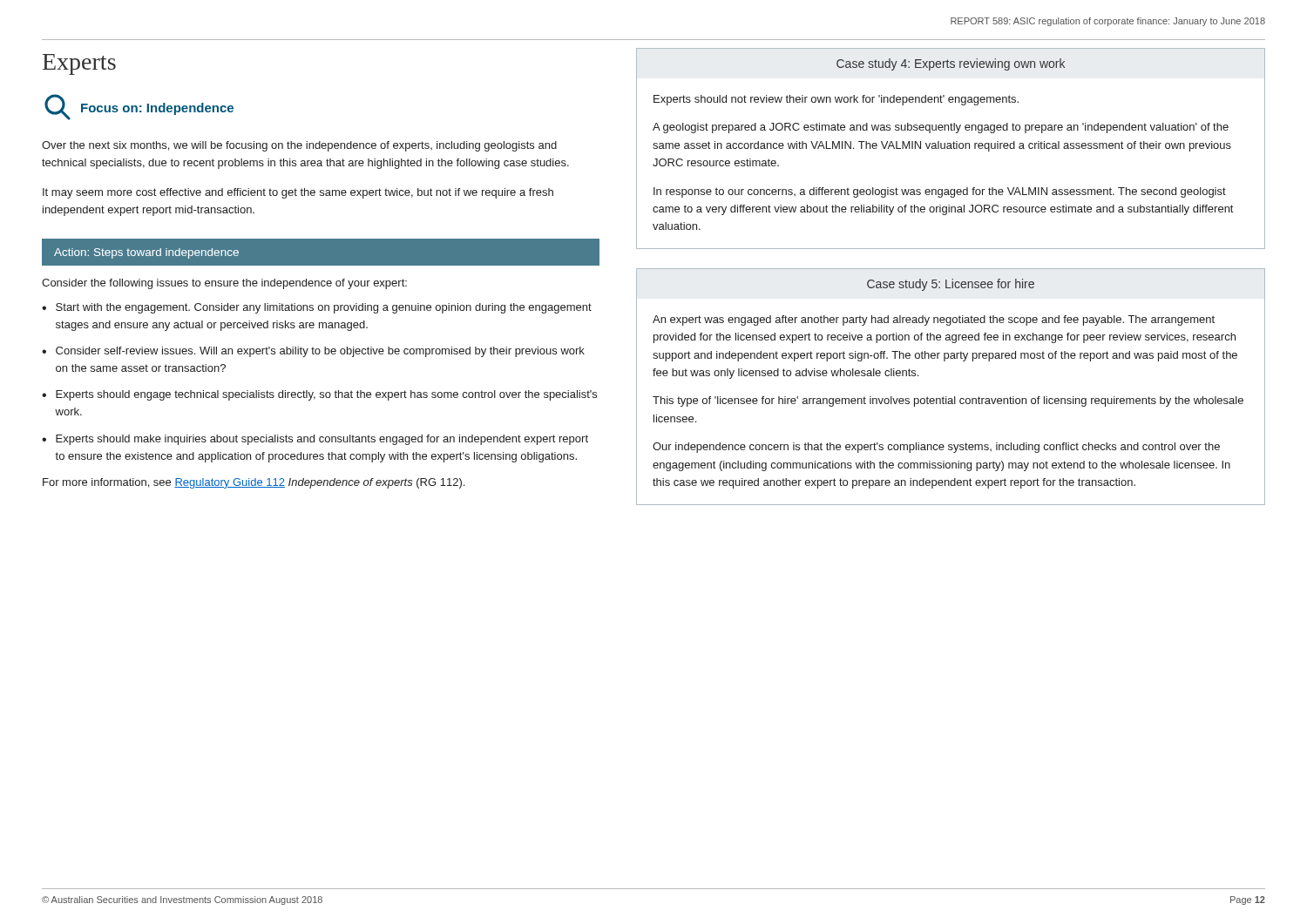The width and height of the screenshot is (1307, 924).
Task: Where is the passage that starts "Case study 4: Experts reviewing own work"?
Action: click(951, 148)
